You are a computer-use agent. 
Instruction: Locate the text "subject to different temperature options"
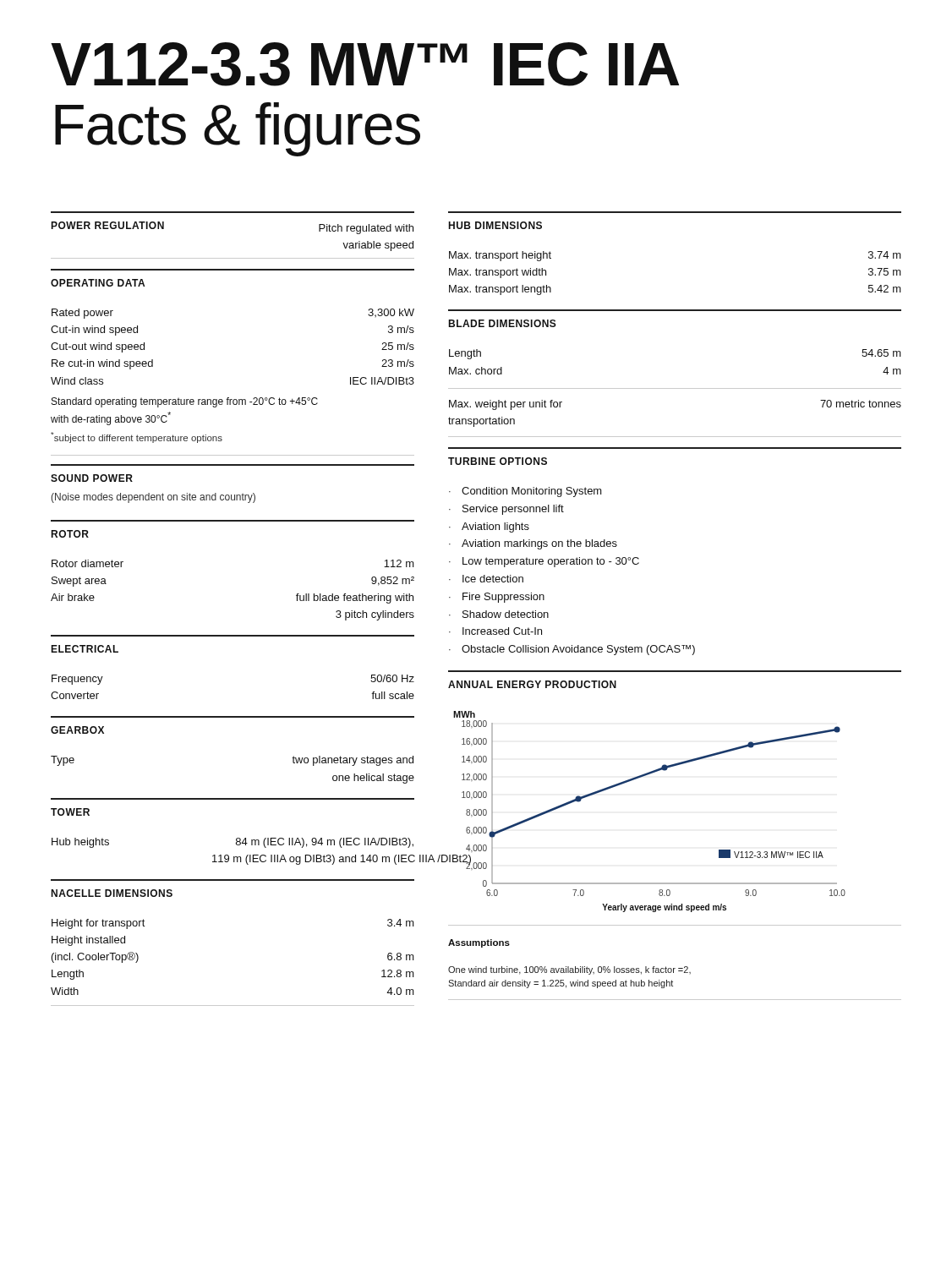tap(137, 436)
